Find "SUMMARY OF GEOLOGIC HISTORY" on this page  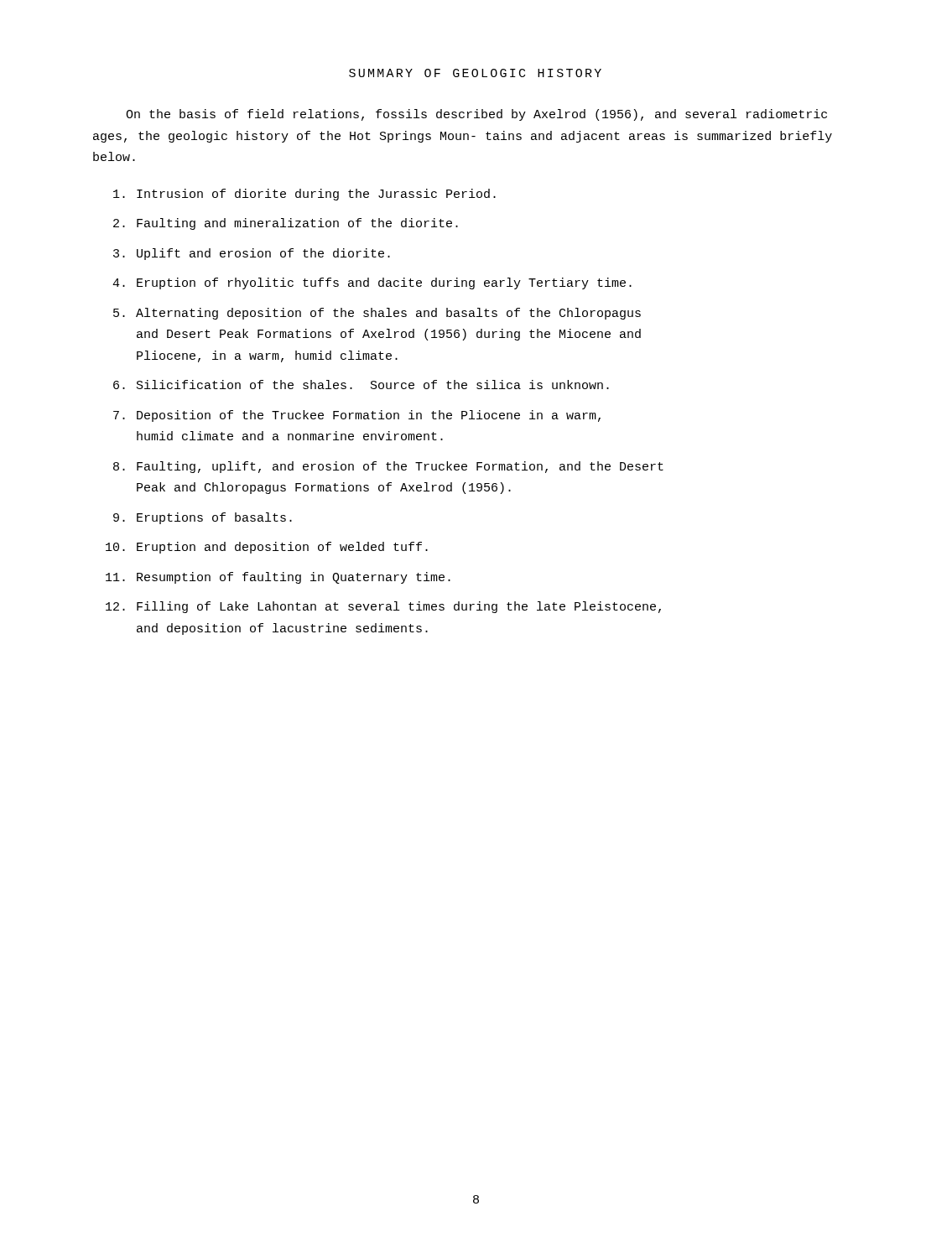[x=476, y=74]
